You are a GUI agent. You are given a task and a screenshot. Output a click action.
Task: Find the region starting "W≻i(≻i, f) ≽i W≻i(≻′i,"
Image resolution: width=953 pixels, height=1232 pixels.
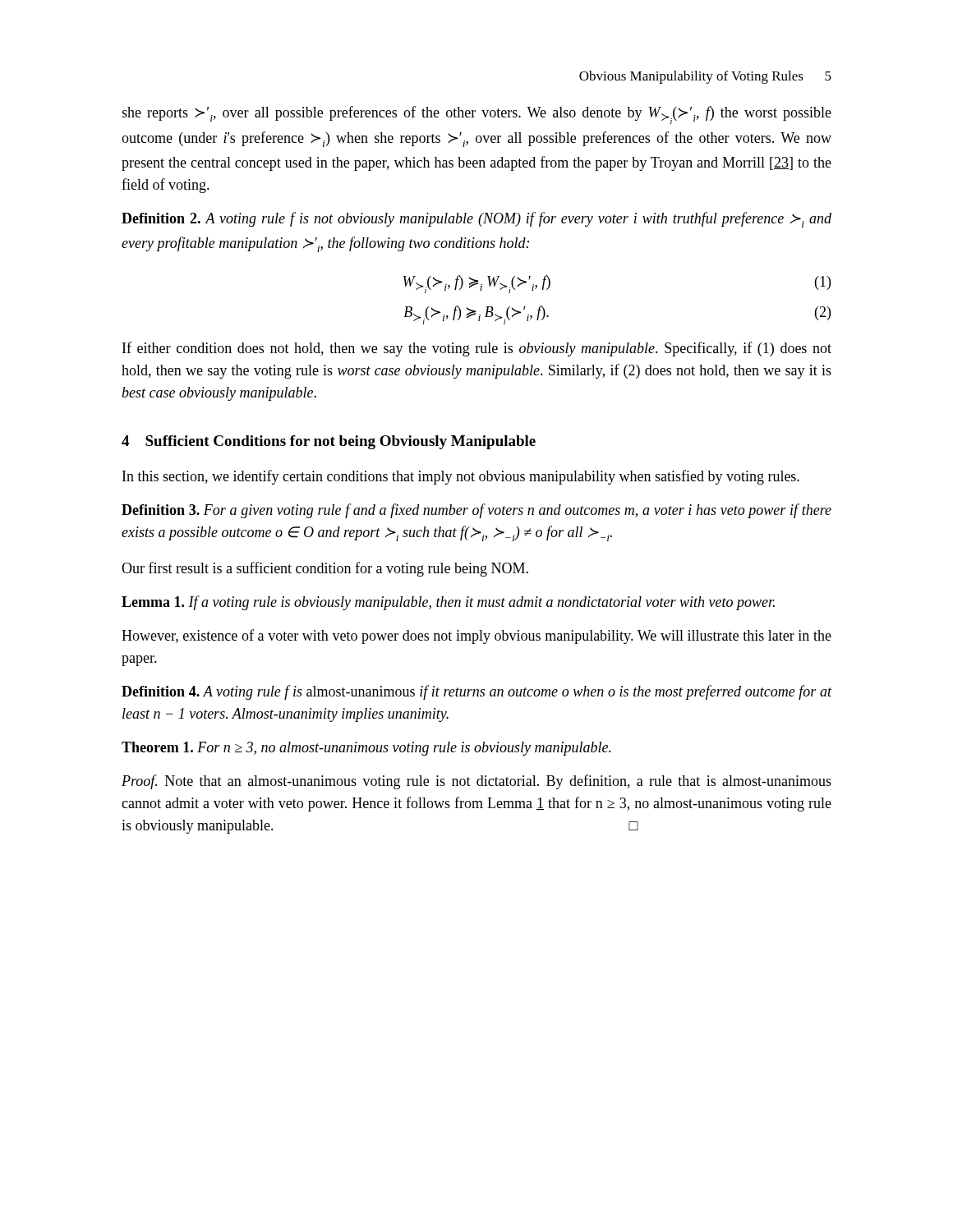point(476,299)
